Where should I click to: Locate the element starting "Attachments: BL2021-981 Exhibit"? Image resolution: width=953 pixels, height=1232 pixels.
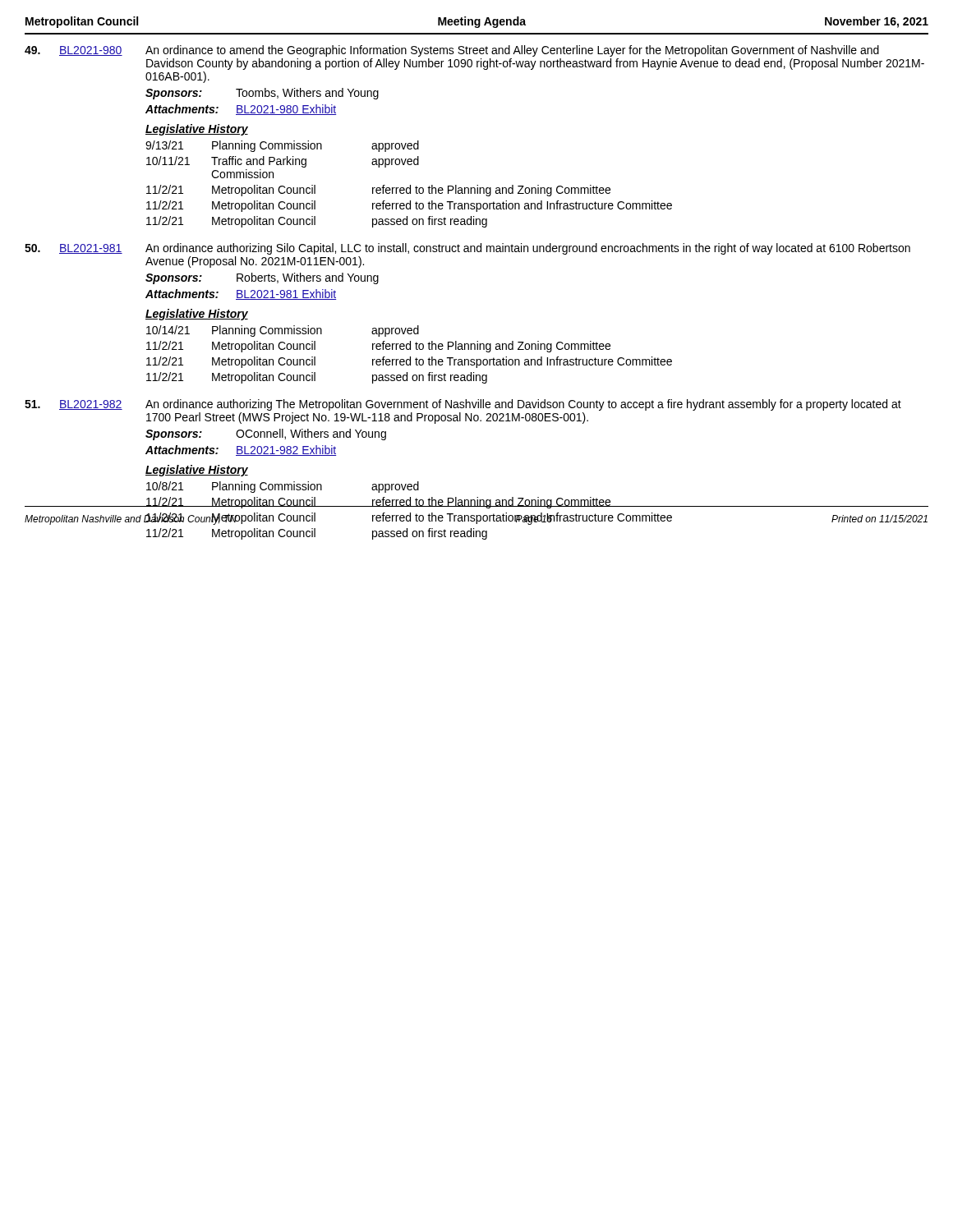[x=241, y=294]
